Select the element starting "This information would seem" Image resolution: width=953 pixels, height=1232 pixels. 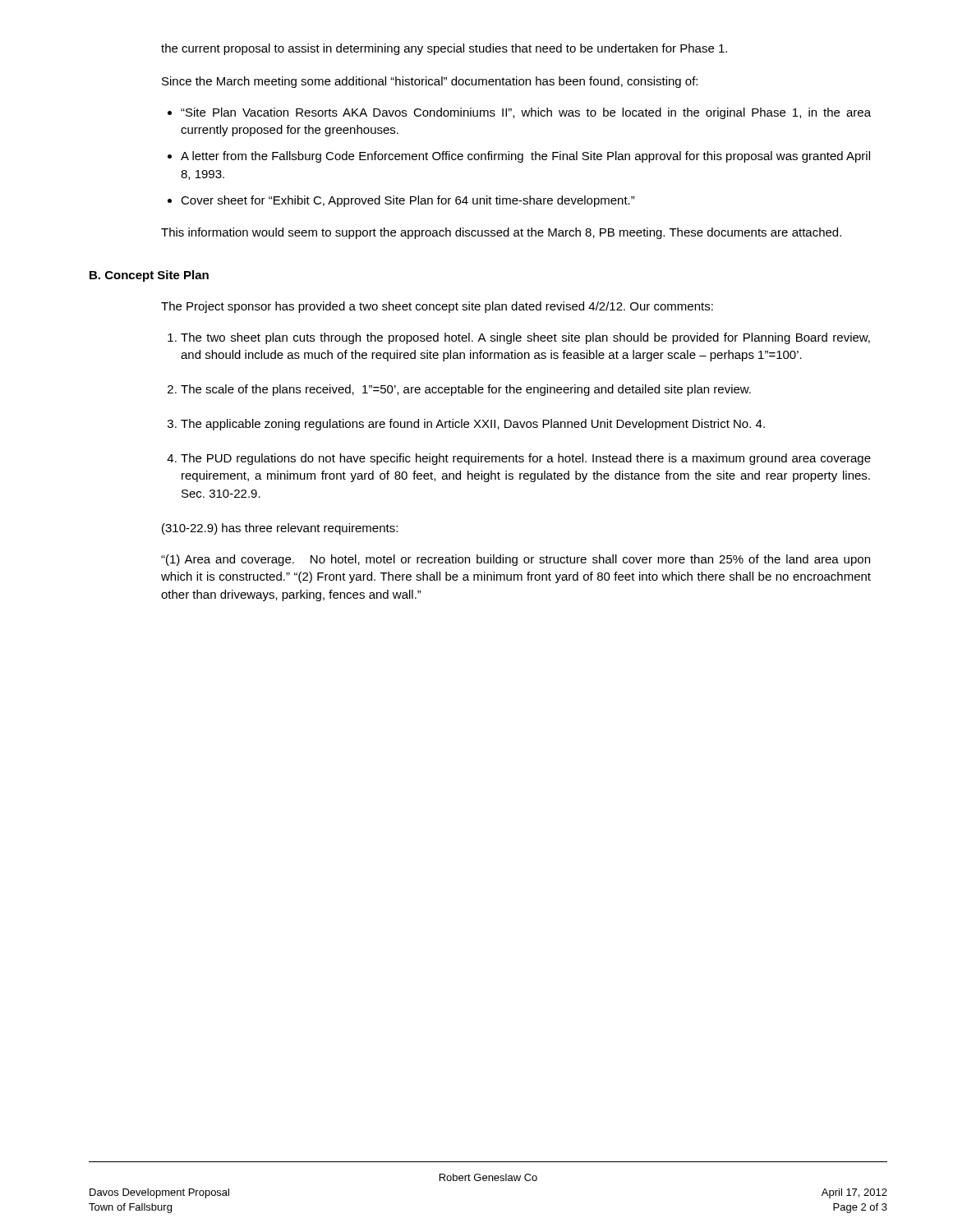(516, 233)
